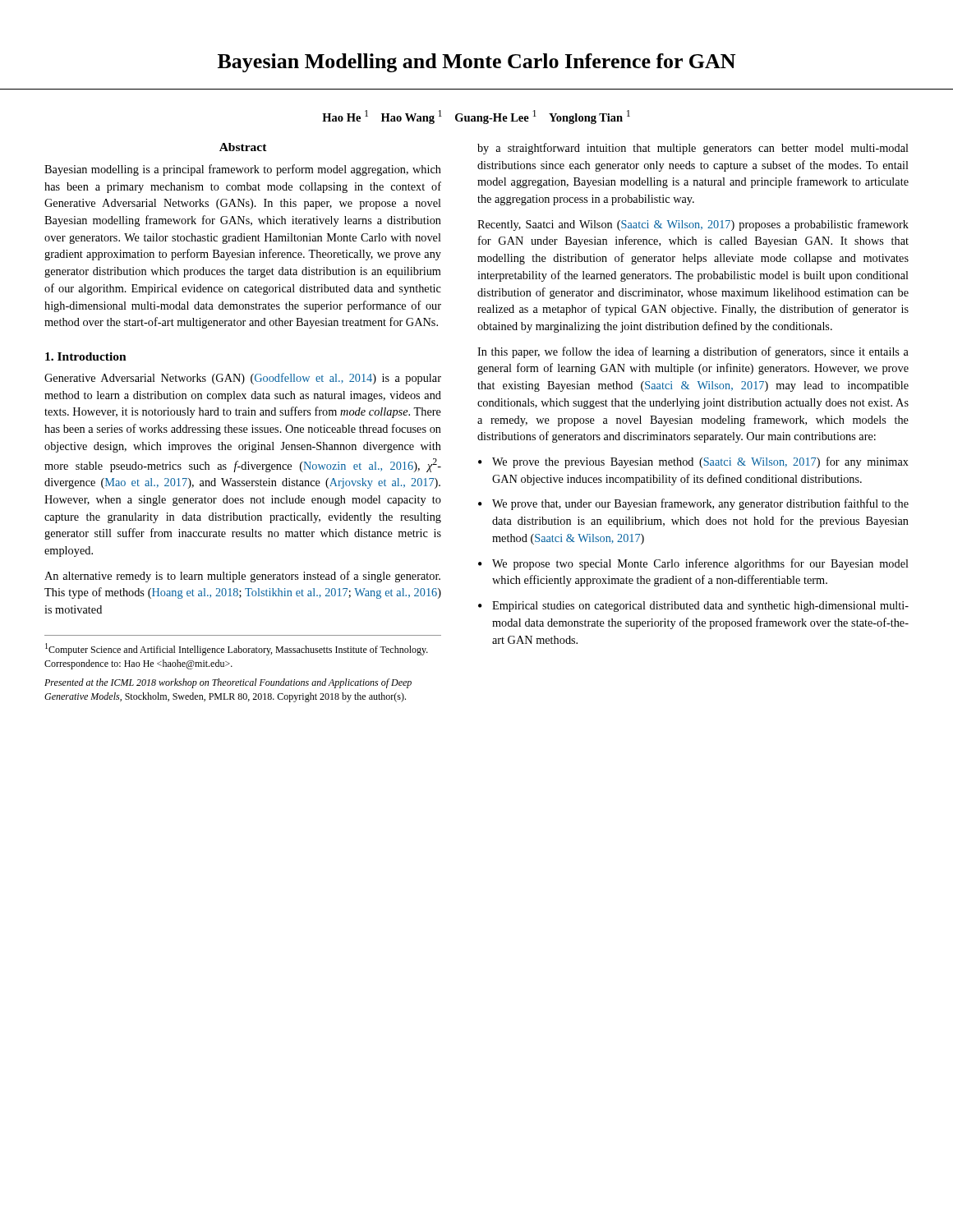
Task: Locate the passage starting "by a straightforward intuition"
Action: [x=693, y=292]
